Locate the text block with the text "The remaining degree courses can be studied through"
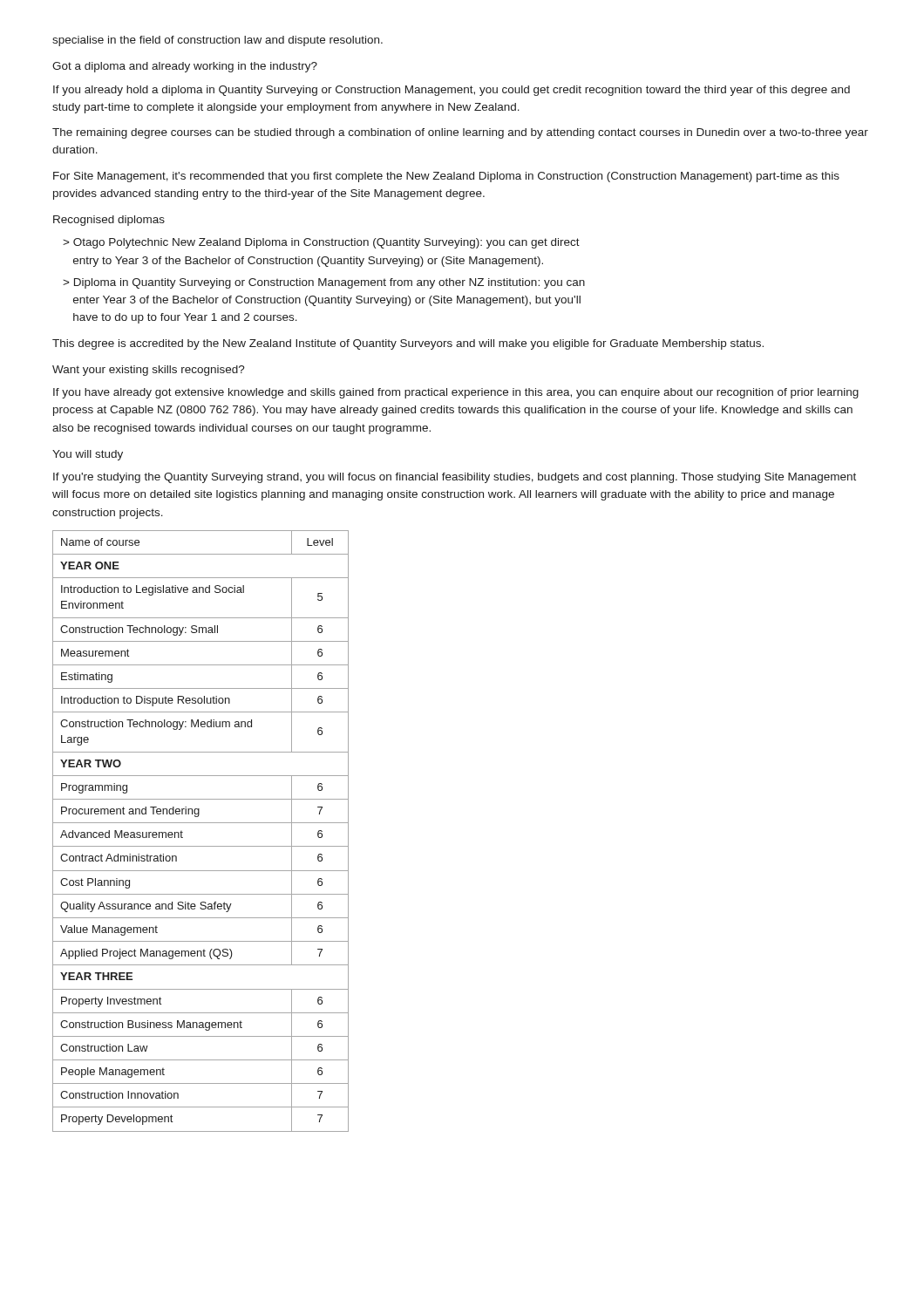924x1308 pixels. coord(460,141)
